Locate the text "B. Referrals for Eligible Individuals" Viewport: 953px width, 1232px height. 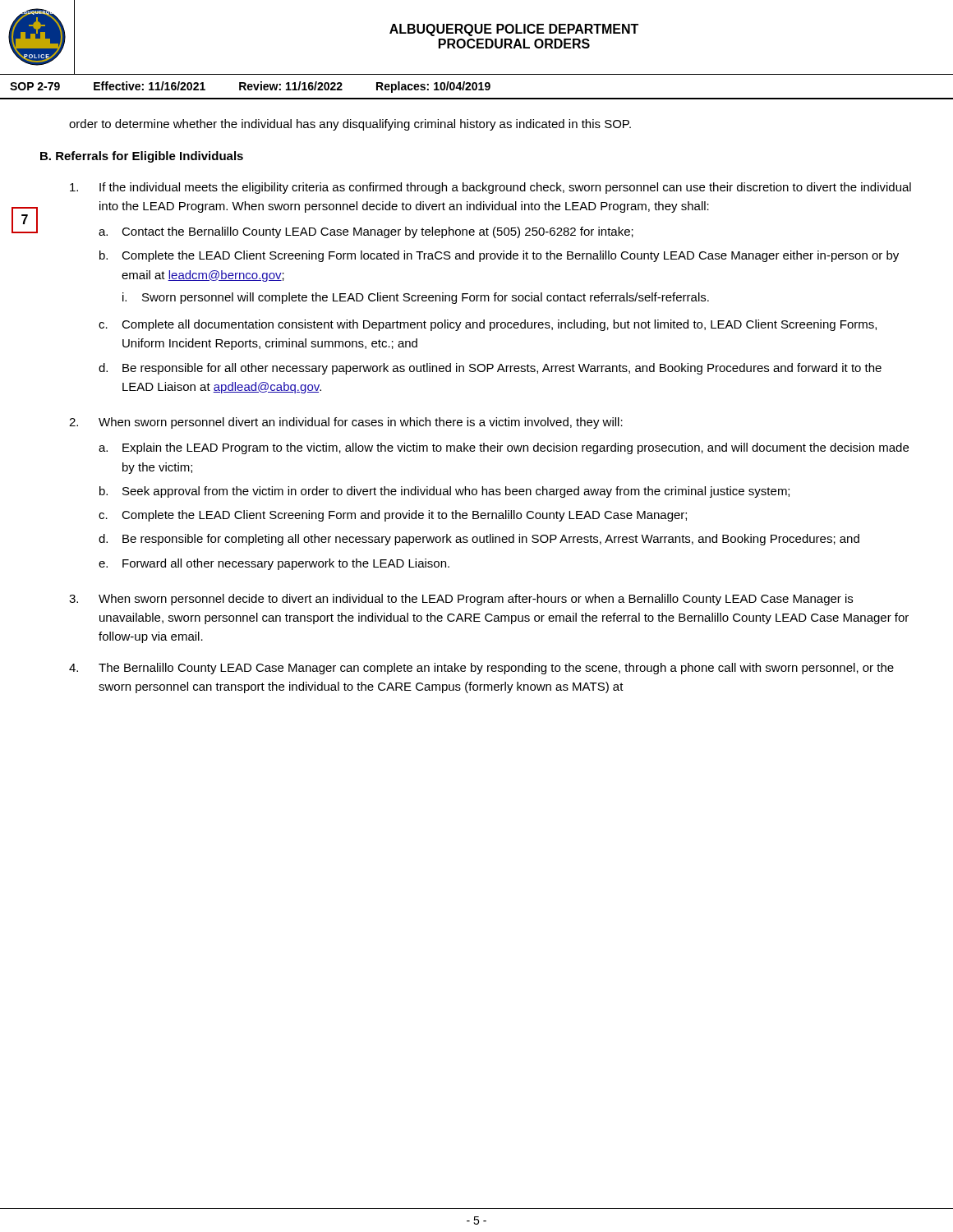[x=141, y=156]
